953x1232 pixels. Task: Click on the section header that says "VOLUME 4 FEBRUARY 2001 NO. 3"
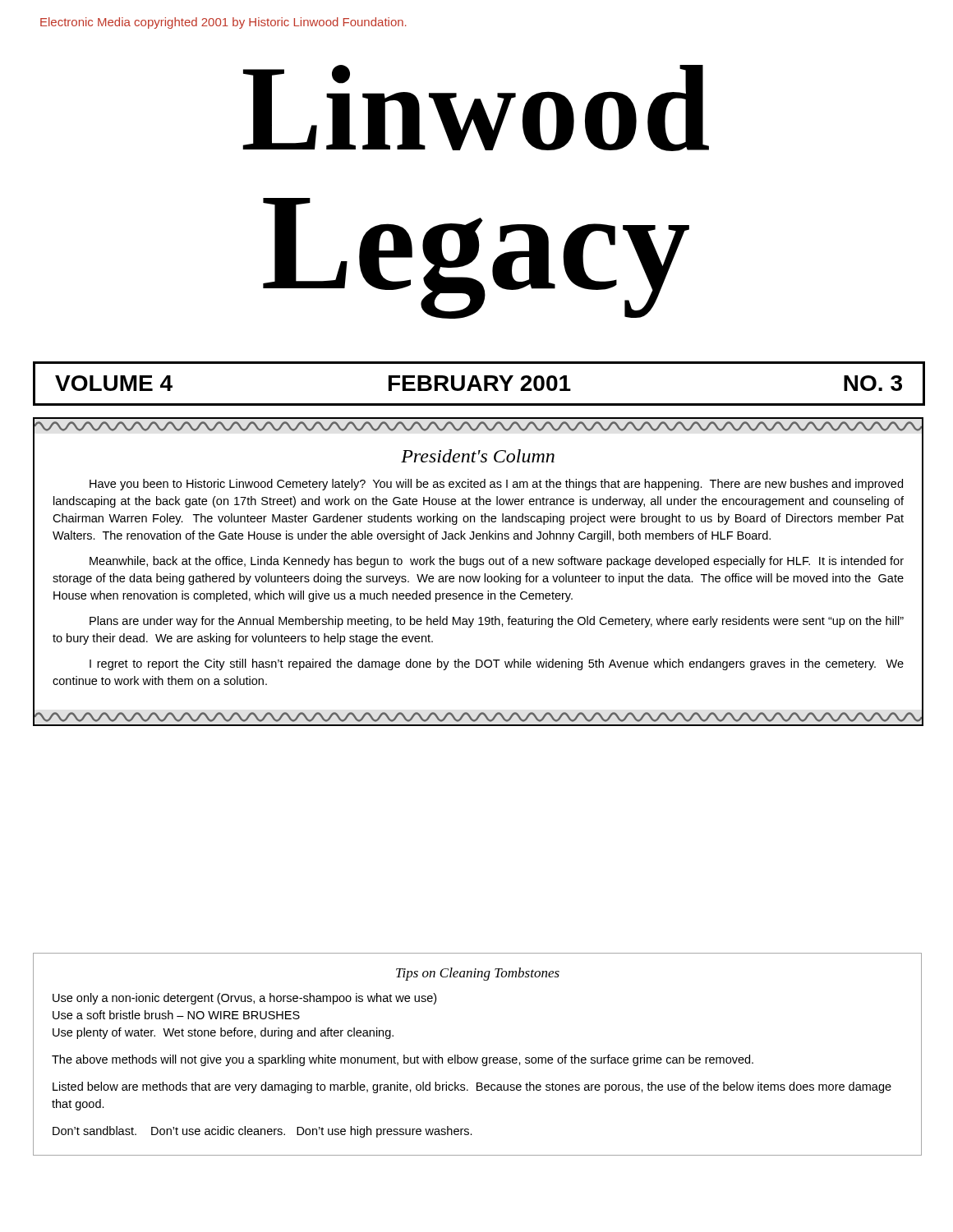pos(479,384)
